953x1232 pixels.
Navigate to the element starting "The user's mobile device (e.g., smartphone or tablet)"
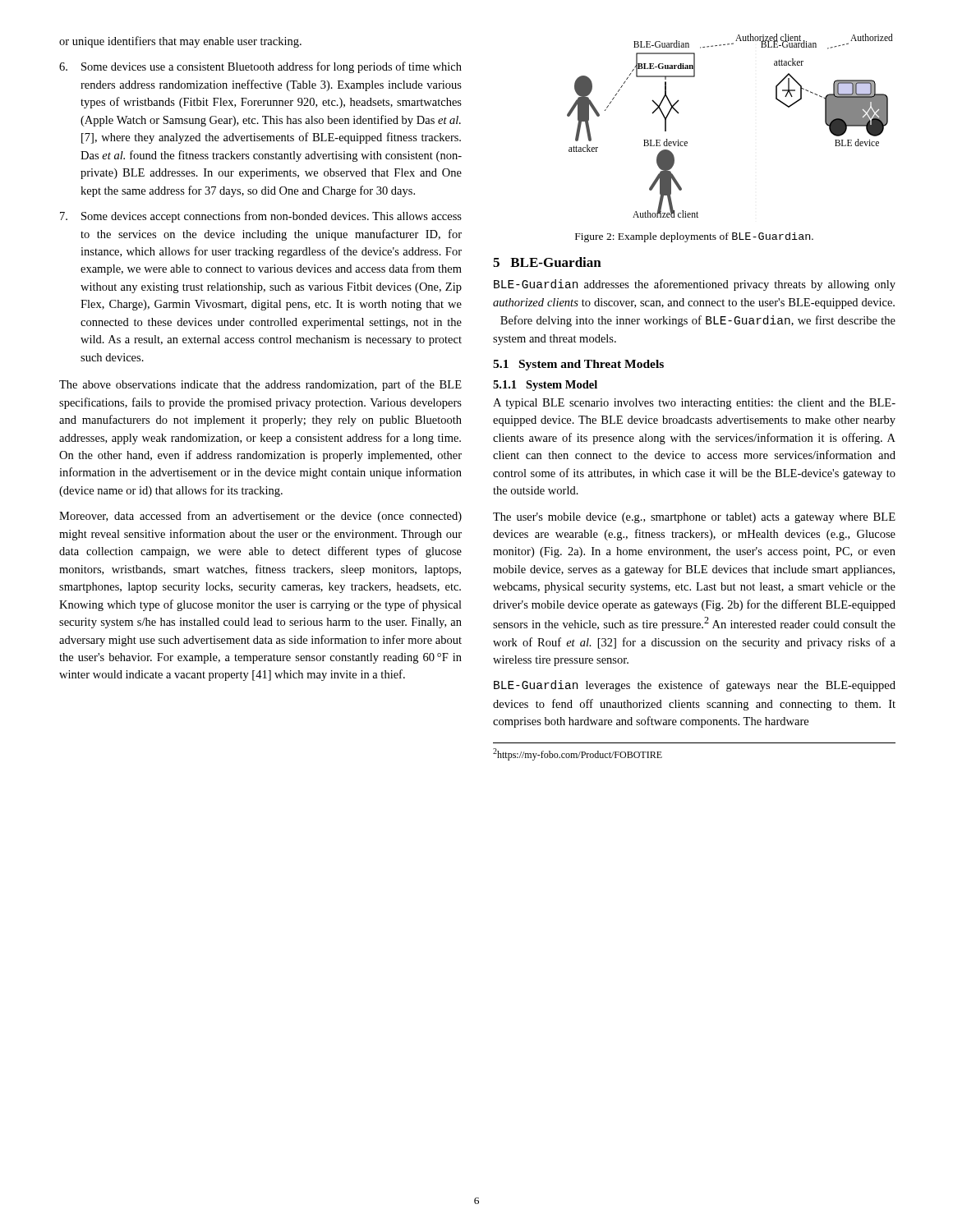[x=694, y=588]
